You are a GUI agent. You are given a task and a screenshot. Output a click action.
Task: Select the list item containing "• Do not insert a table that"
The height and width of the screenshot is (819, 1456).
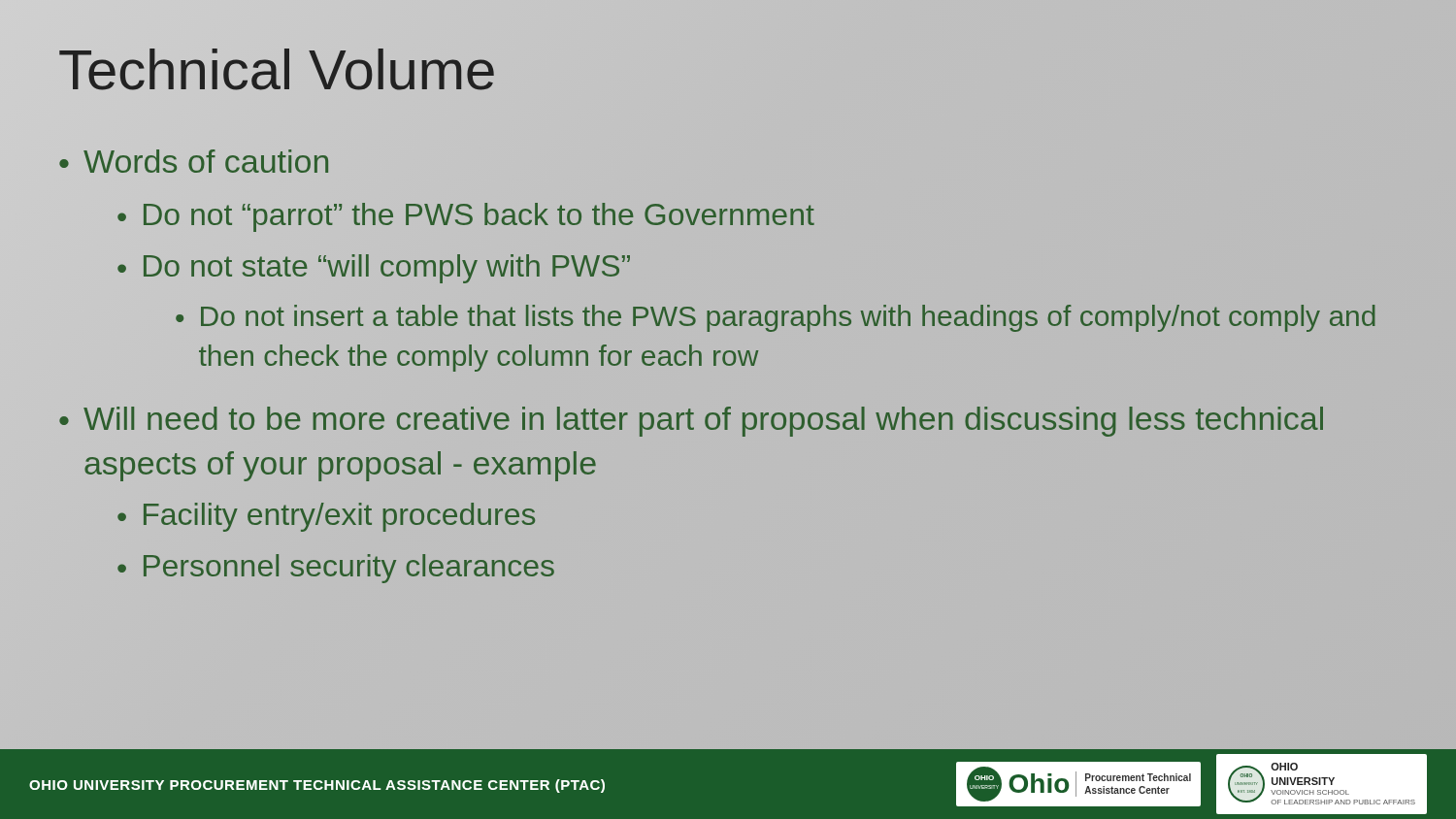[x=786, y=336]
